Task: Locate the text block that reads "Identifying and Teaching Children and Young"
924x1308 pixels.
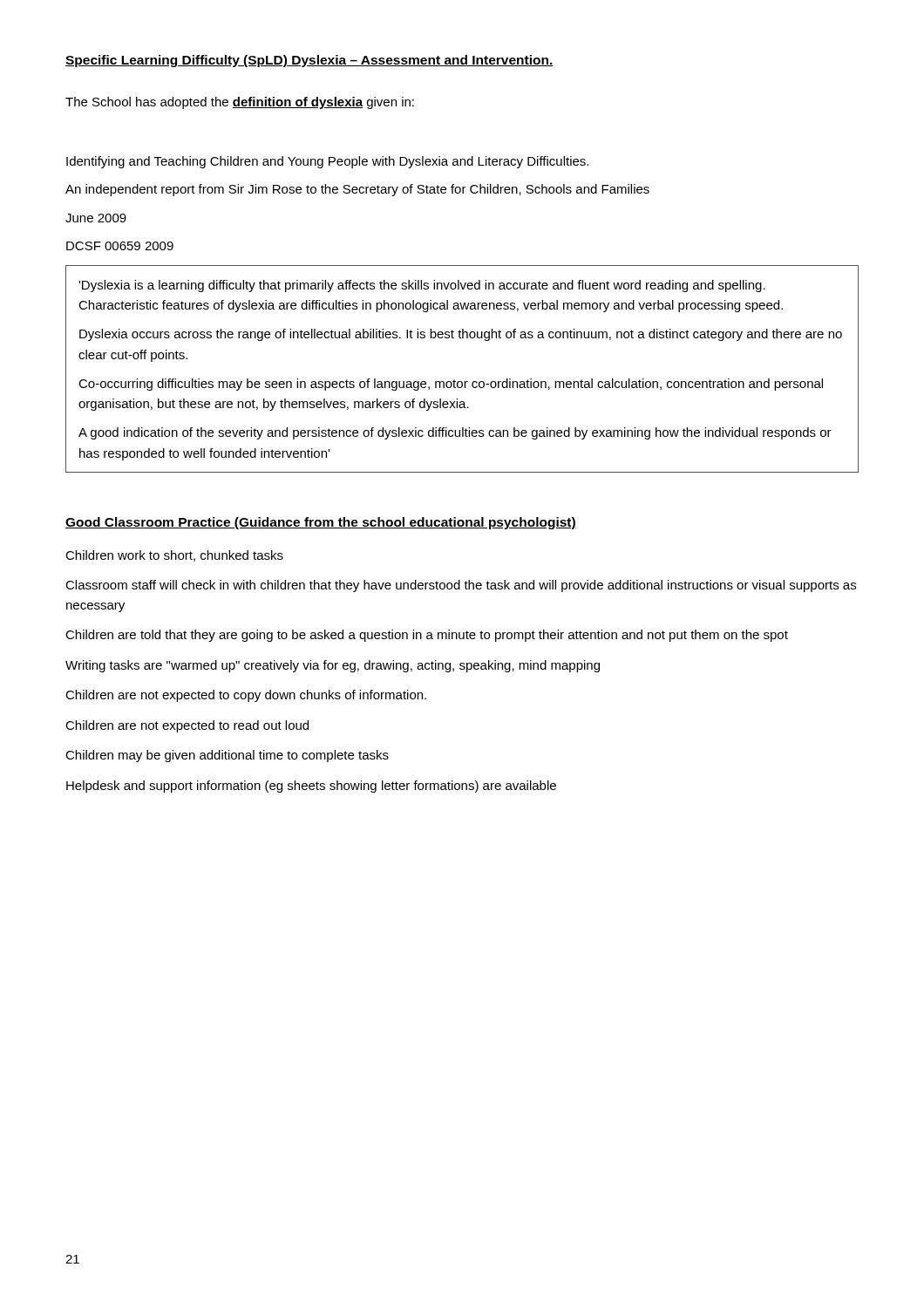Action: click(328, 161)
